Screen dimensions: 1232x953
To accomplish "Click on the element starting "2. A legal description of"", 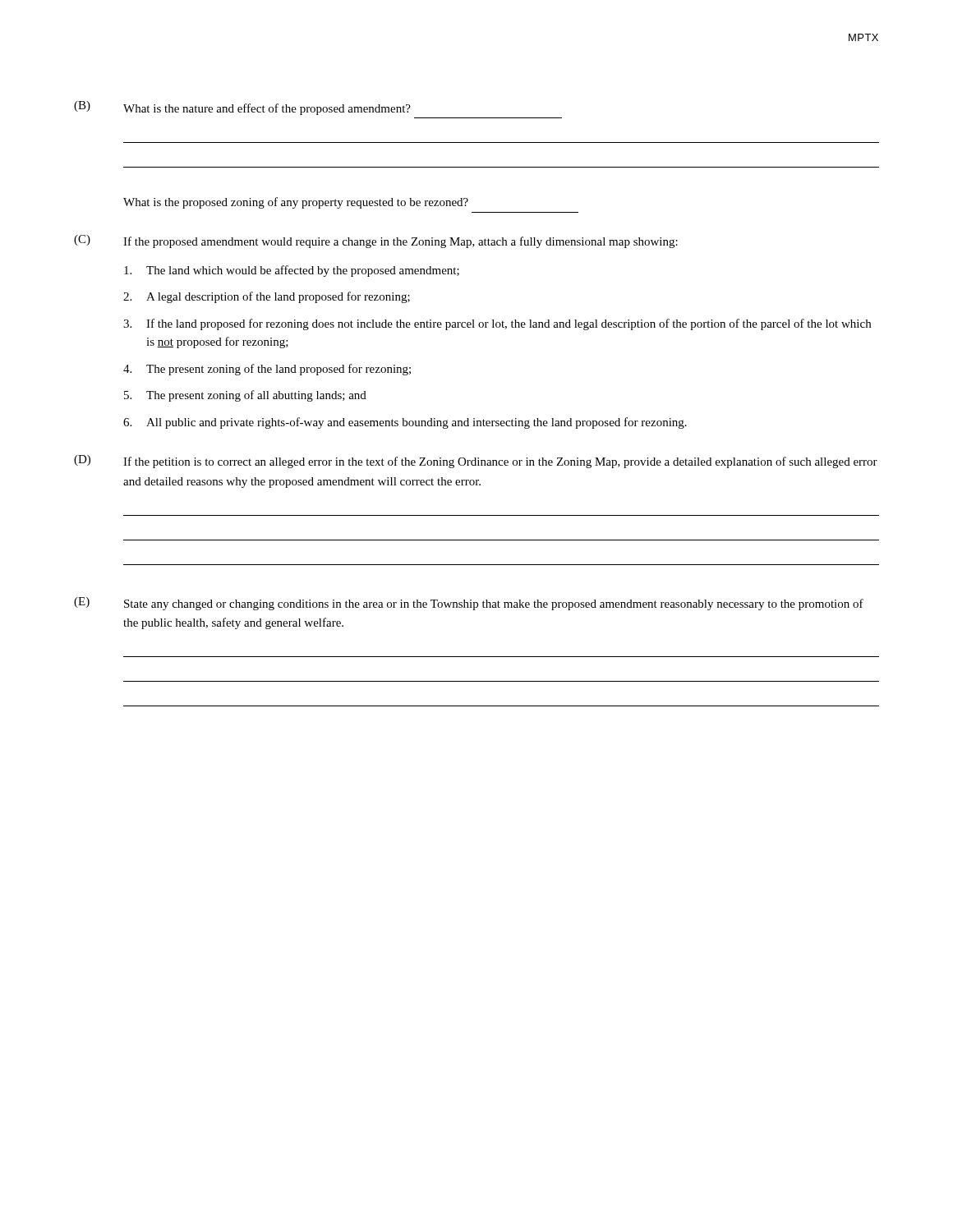I will [x=267, y=297].
